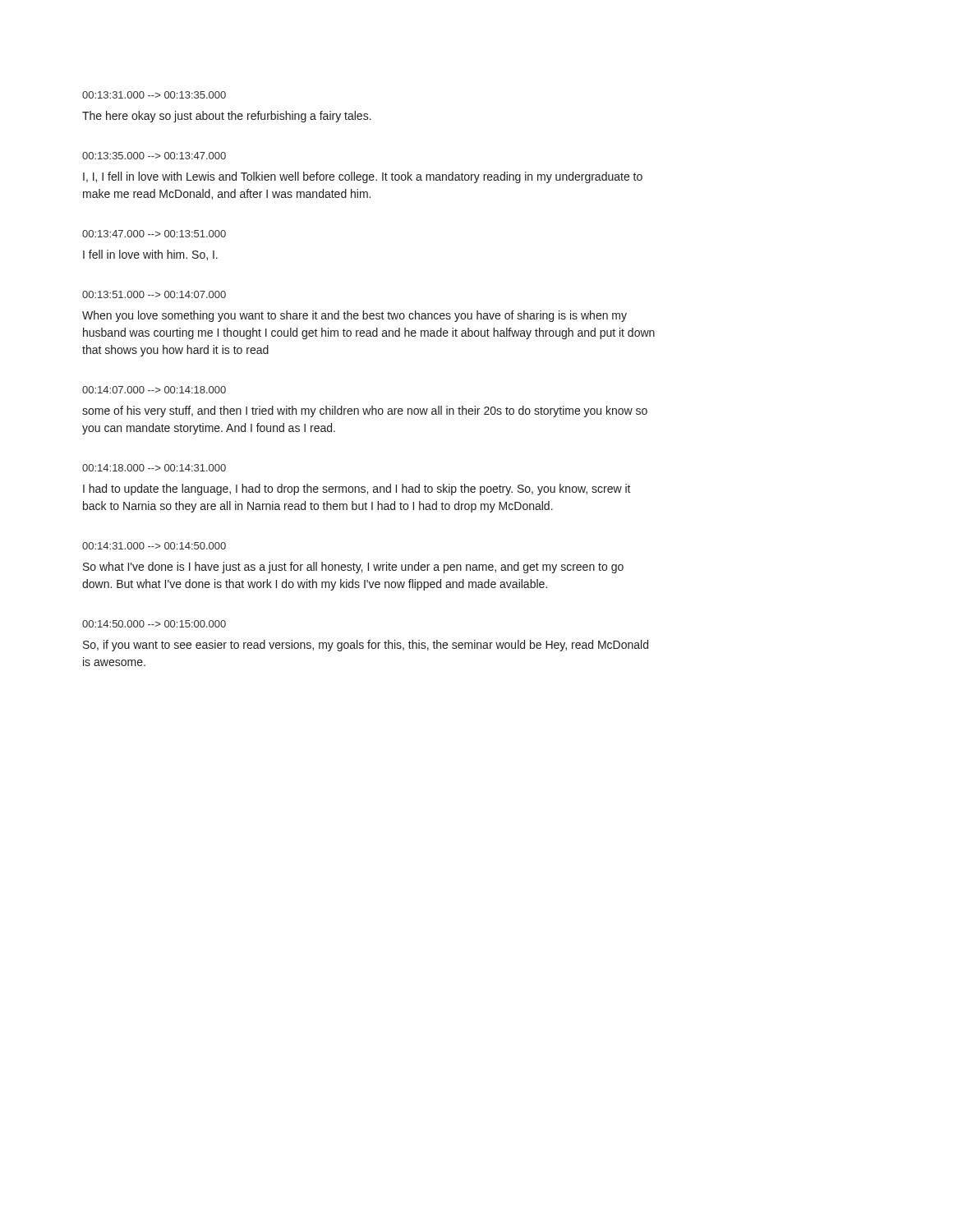Point to "00:14:07.000 --> 00:14:18.000"
The height and width of the screenshot is (1232, 953).
coord(154,390)
